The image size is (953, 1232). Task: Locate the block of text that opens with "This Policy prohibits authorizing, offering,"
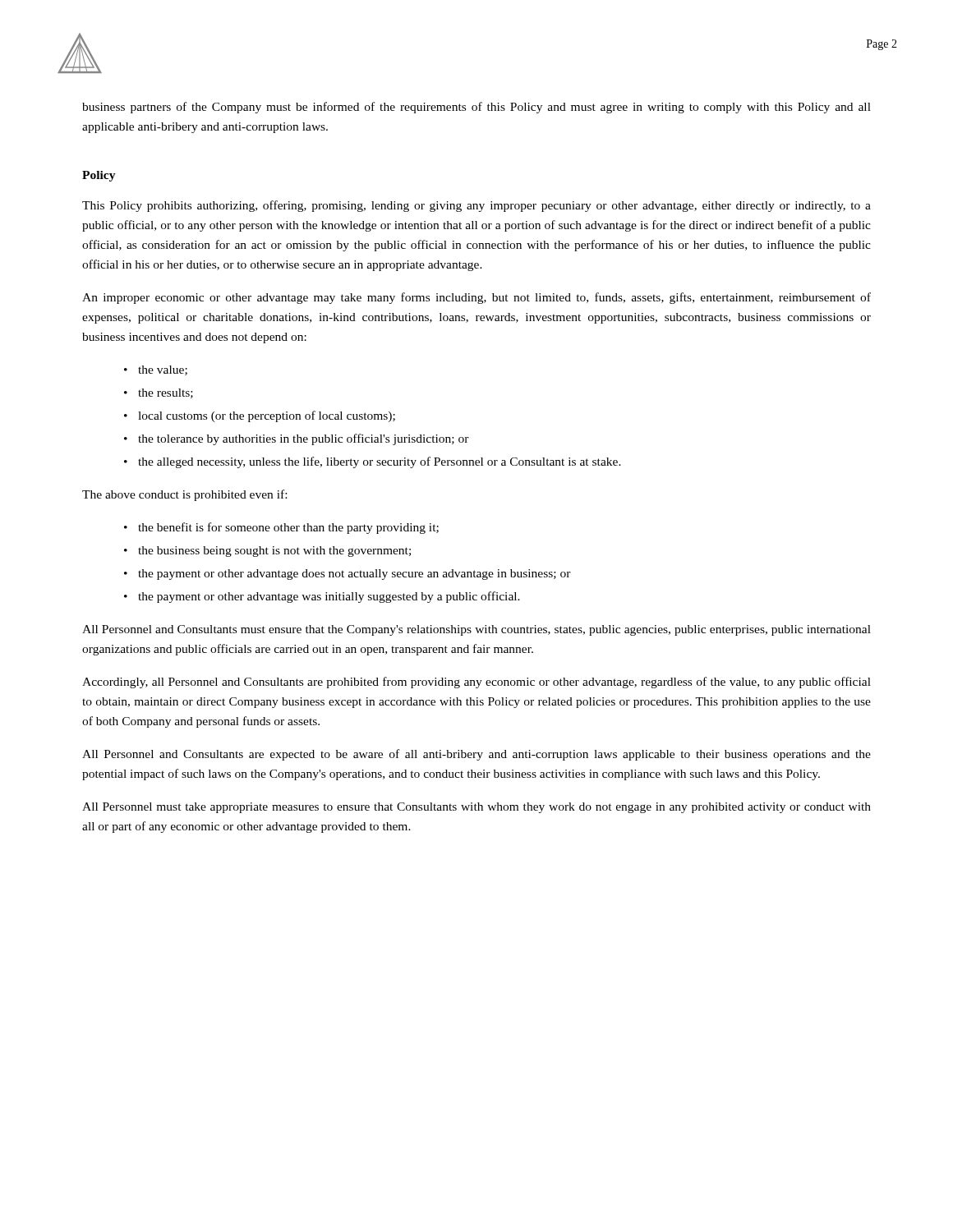click(x=476, y=235)
